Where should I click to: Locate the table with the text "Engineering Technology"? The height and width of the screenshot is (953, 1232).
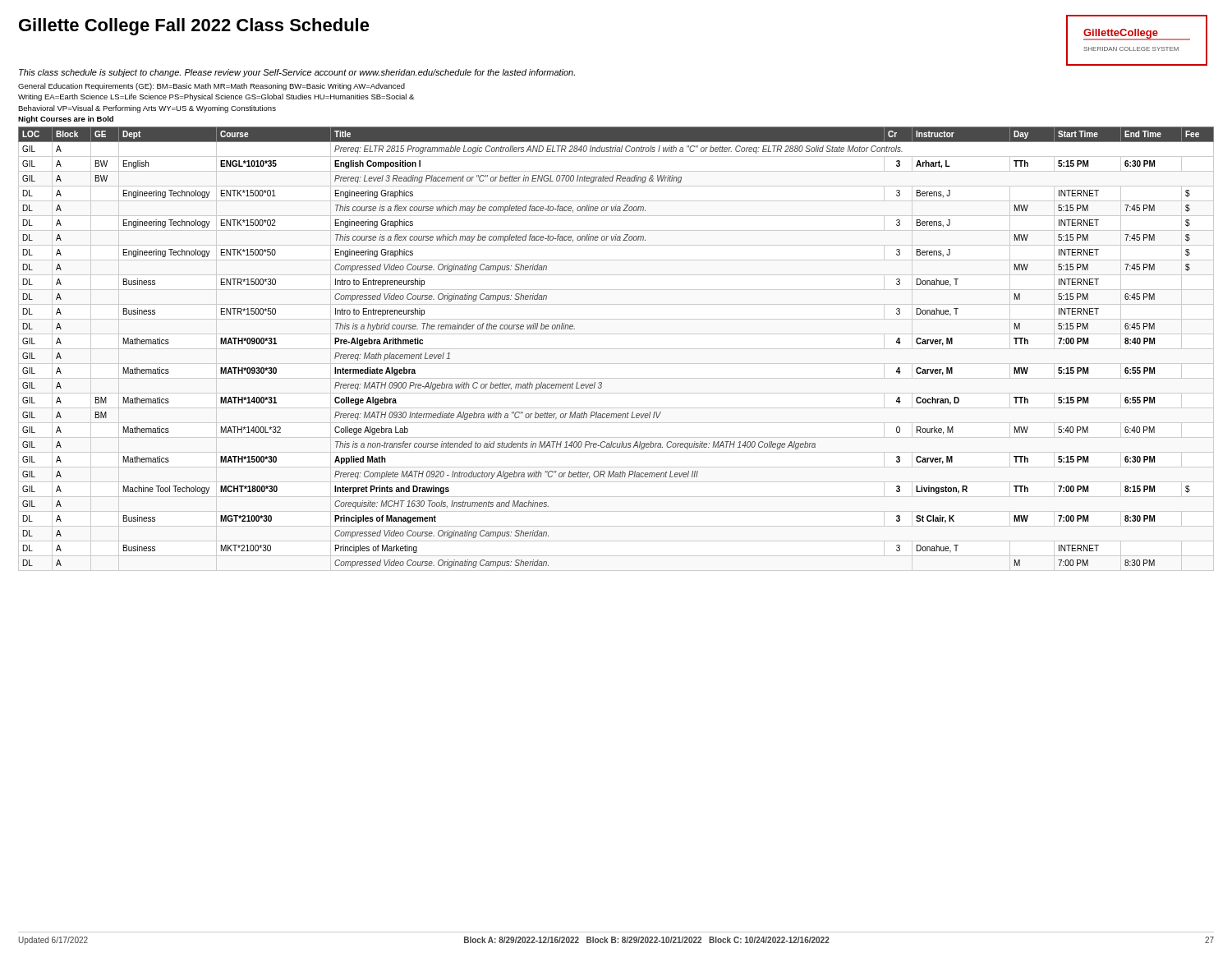(616, 349)
